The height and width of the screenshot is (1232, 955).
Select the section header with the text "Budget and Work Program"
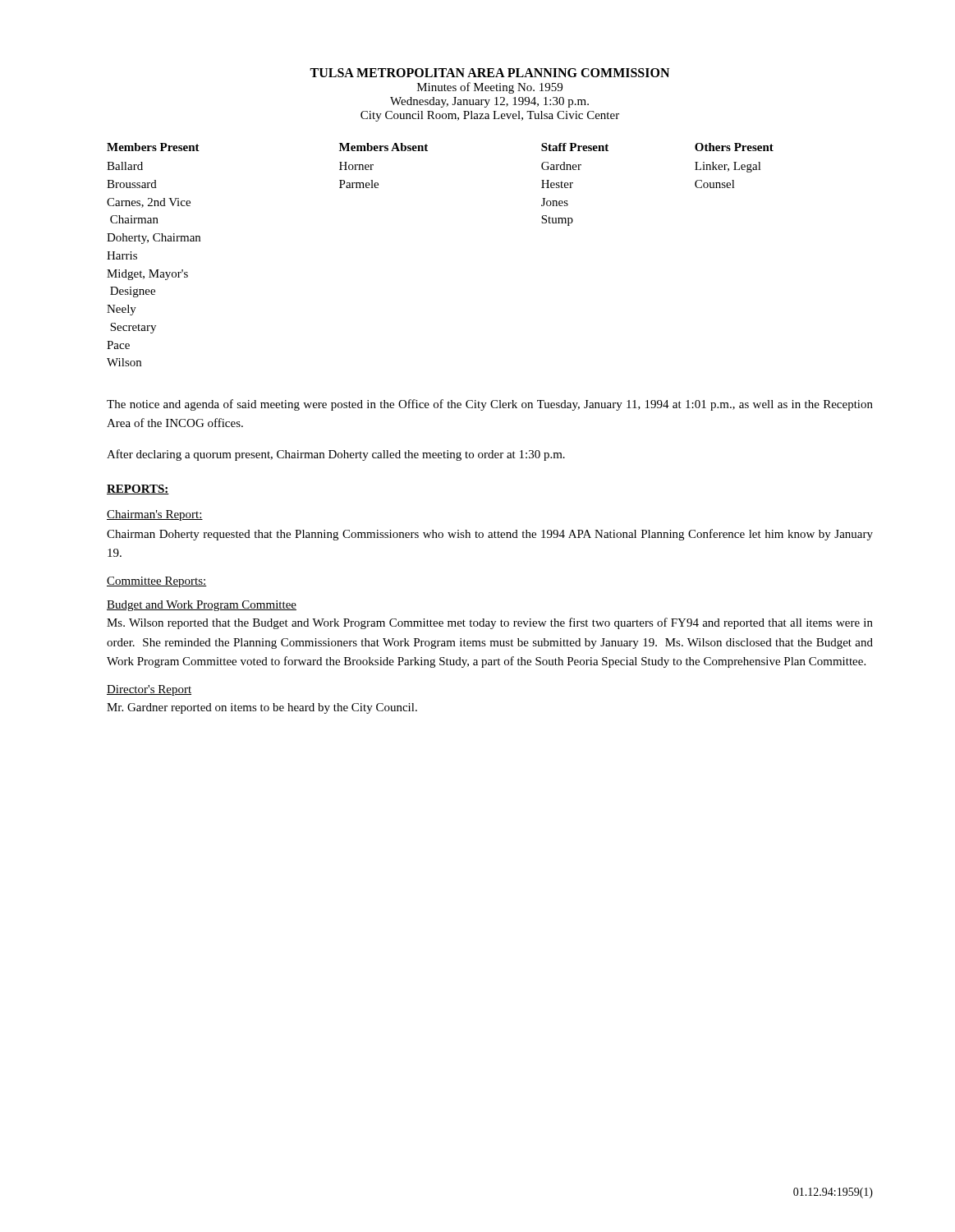click(202, 605)
